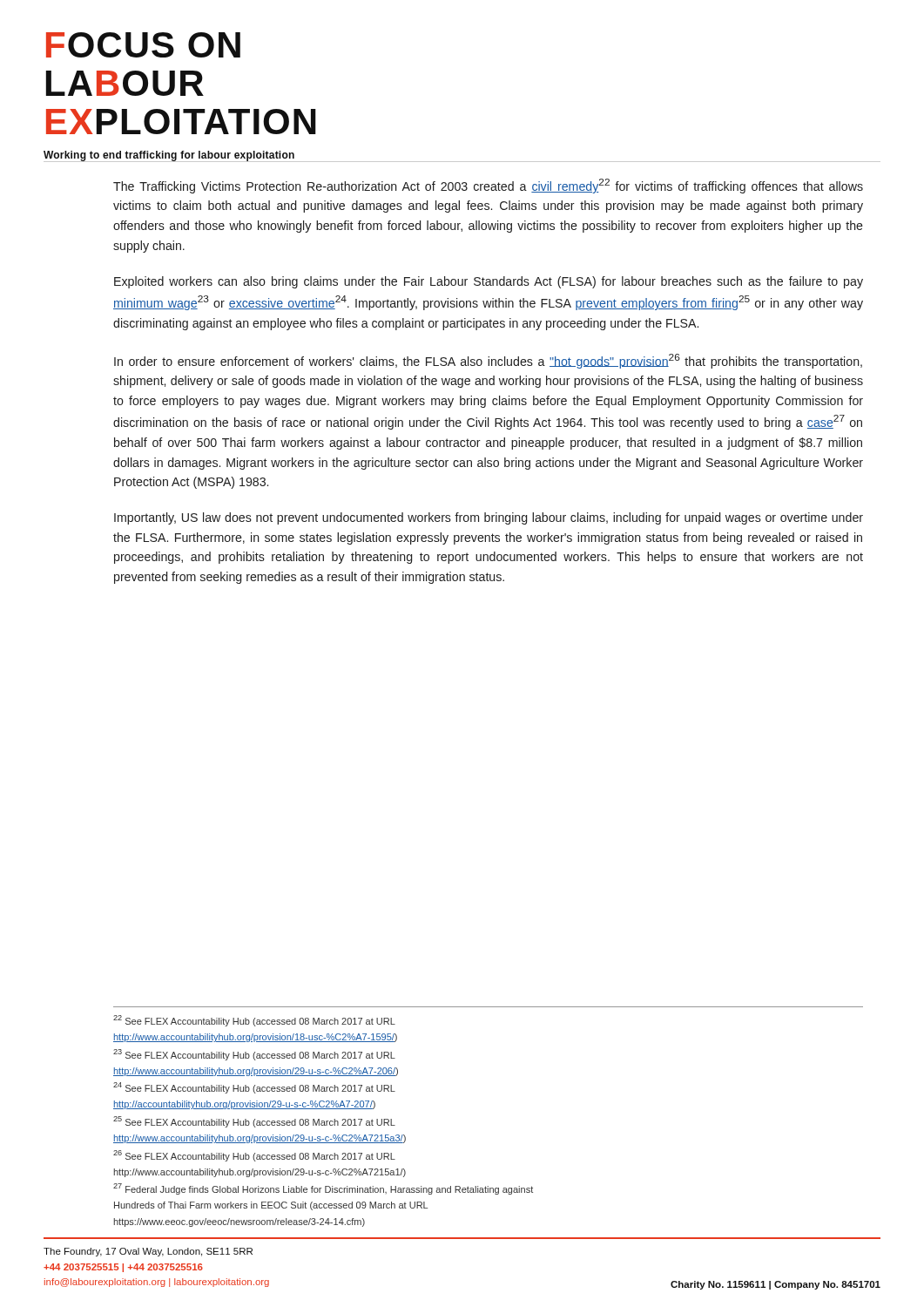Viewport: 924px width, 1307px height.
Task: Find the element starting "24 See FLEX"
Action: pos(254,1088)
